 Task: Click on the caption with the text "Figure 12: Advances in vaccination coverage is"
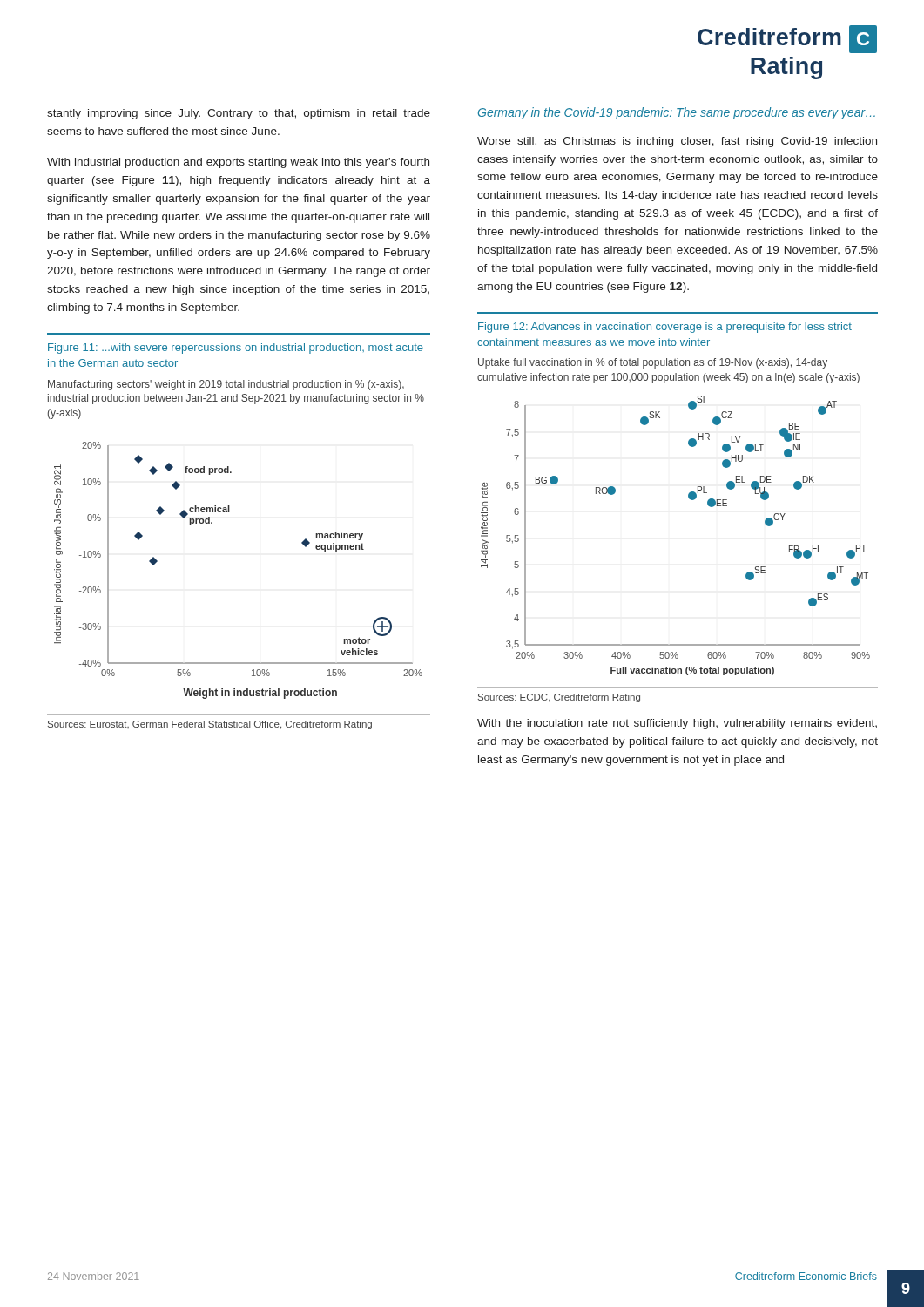click(664, 334)
